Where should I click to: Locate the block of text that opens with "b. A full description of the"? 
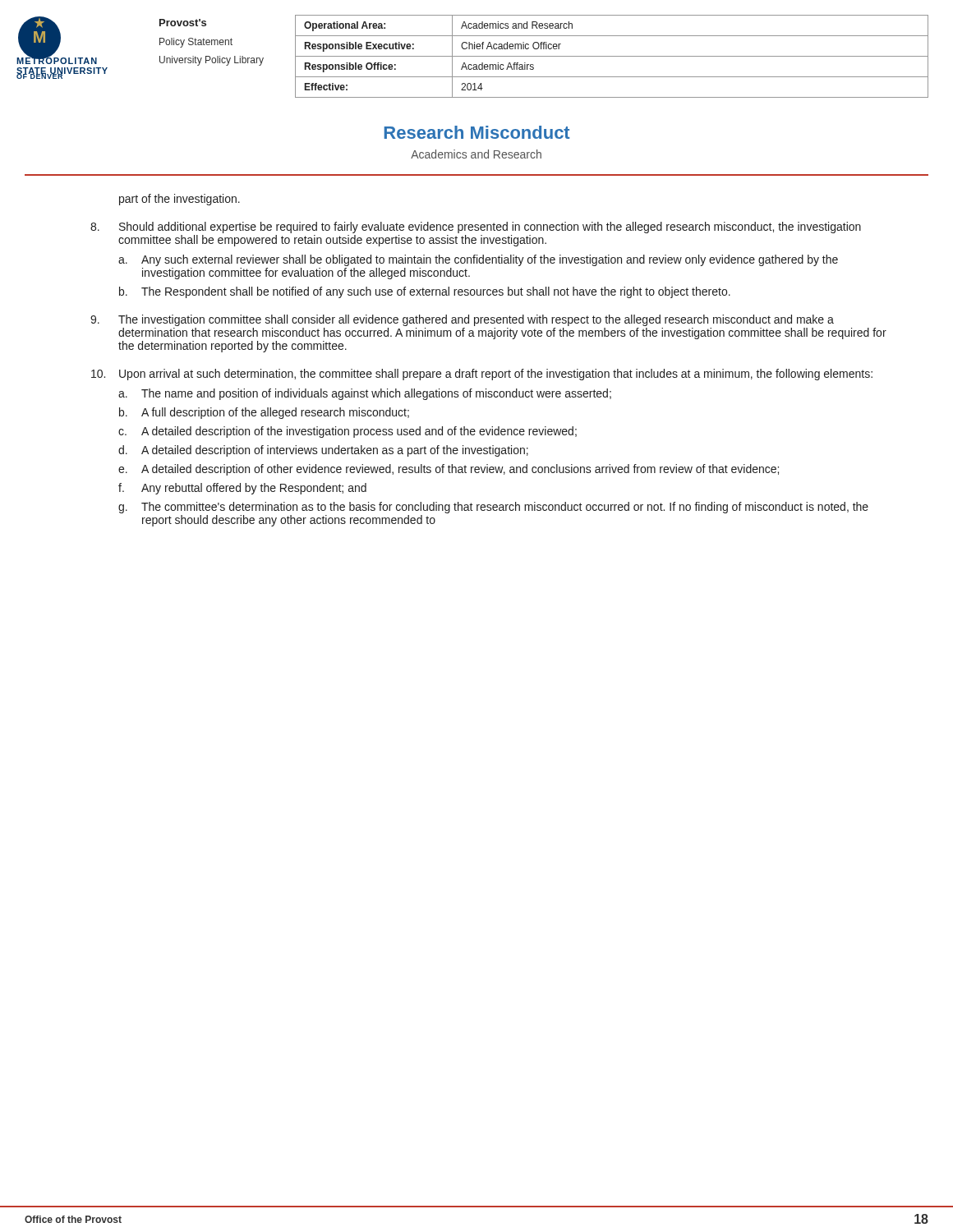[264, 412]
